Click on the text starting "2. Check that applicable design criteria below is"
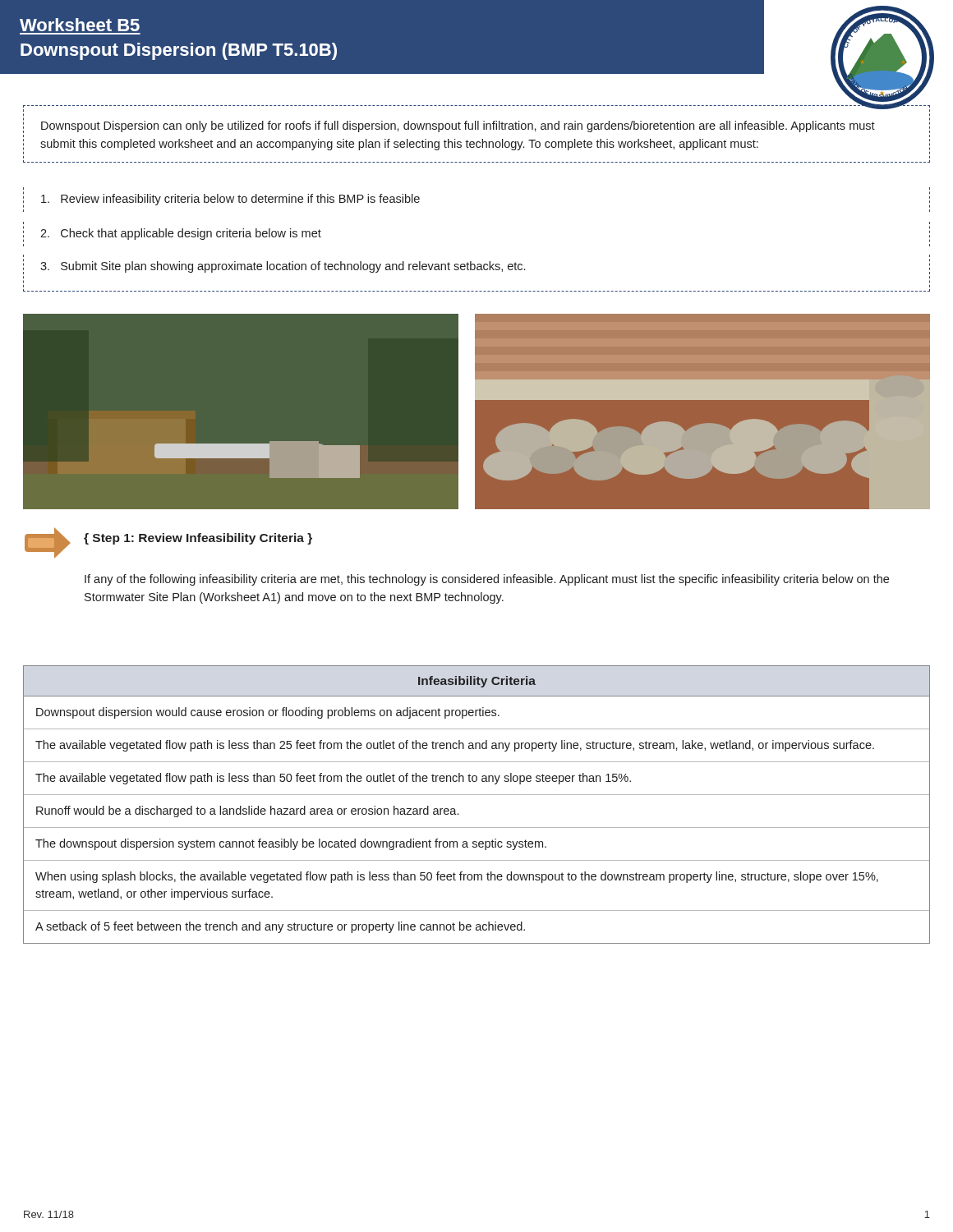The width and height of the screenshot is (953, 1232). (x=181, y=234)
